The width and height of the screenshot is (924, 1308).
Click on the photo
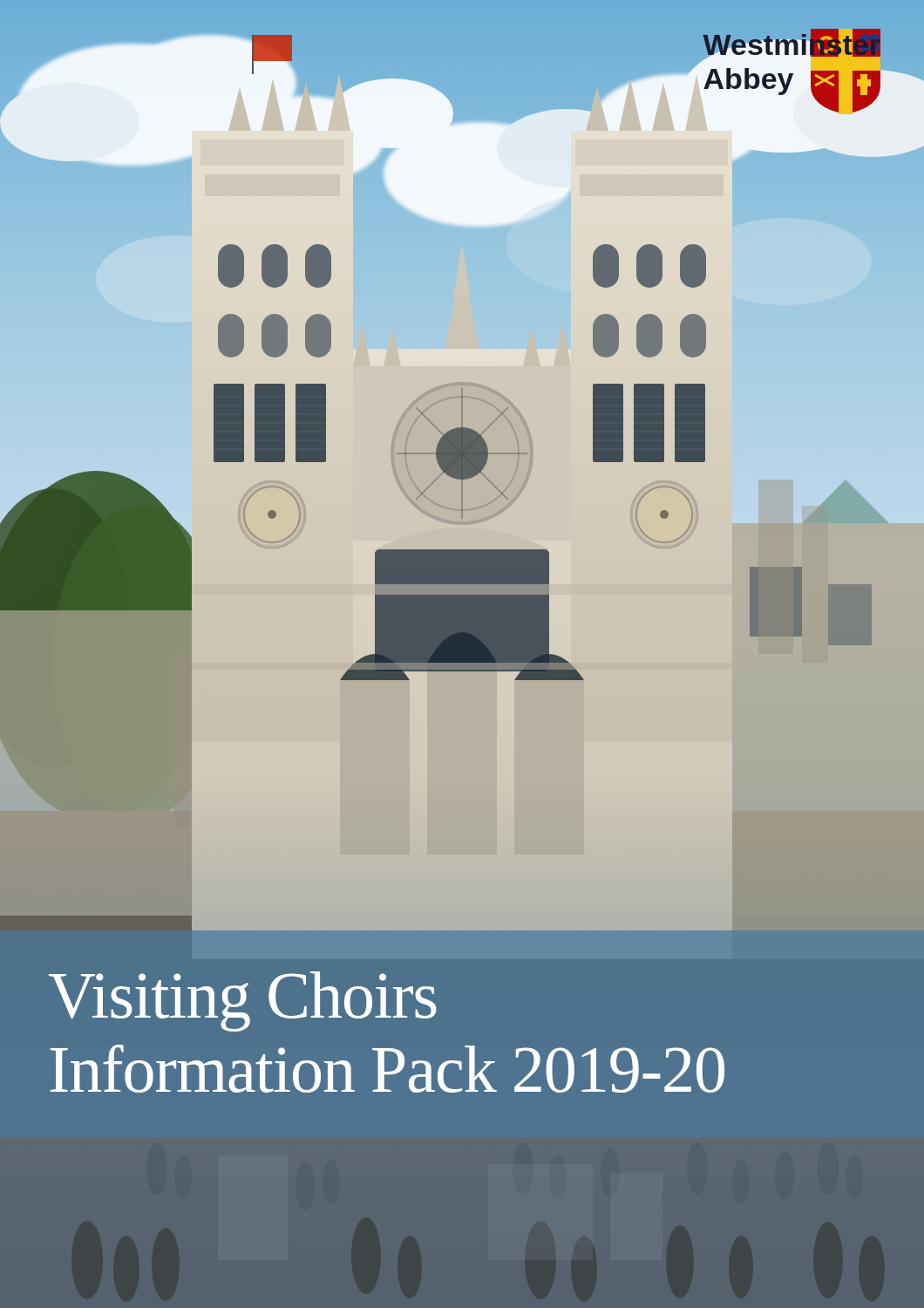[x=462, y=1223]
